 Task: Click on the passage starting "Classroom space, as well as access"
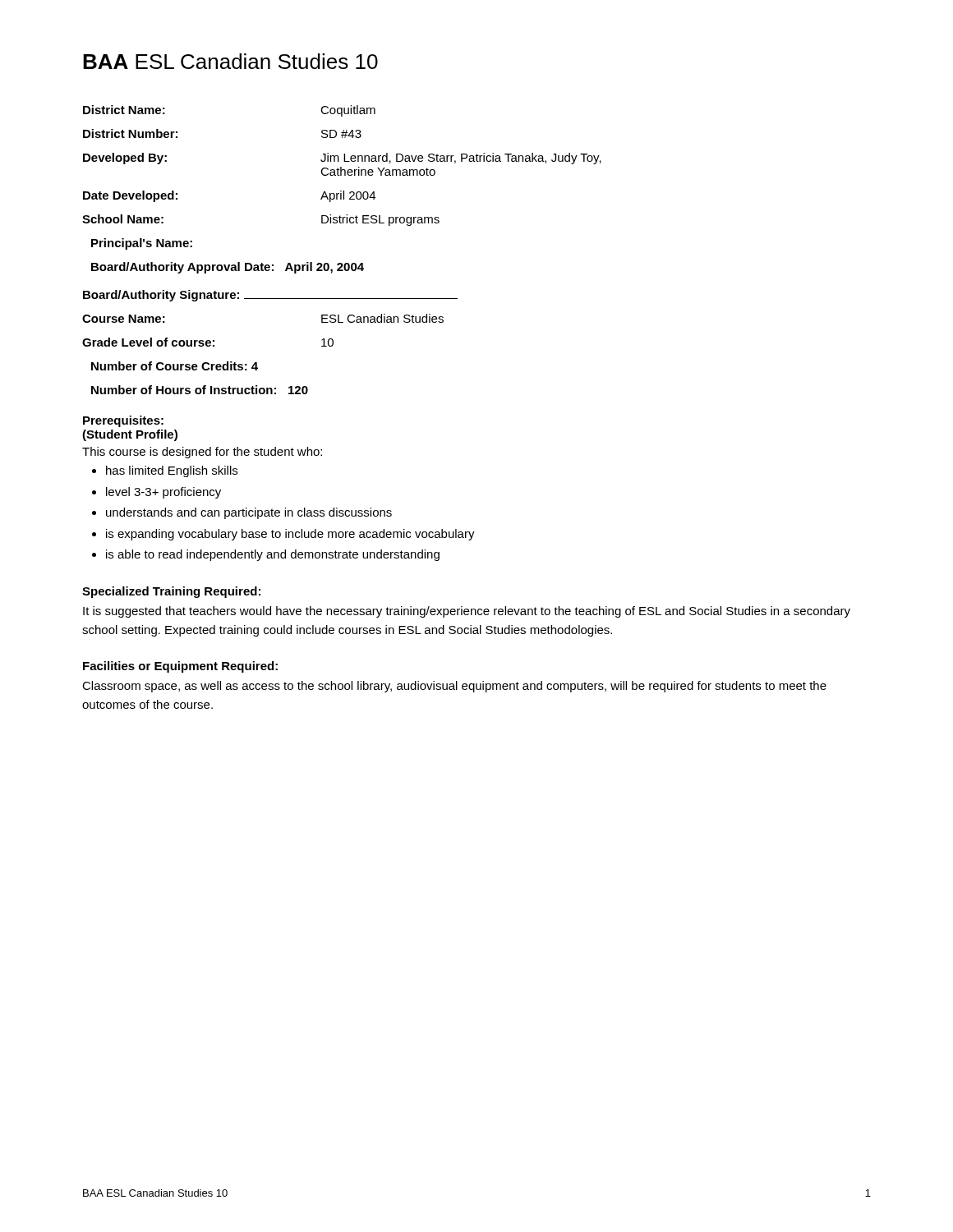click(476, 695)
